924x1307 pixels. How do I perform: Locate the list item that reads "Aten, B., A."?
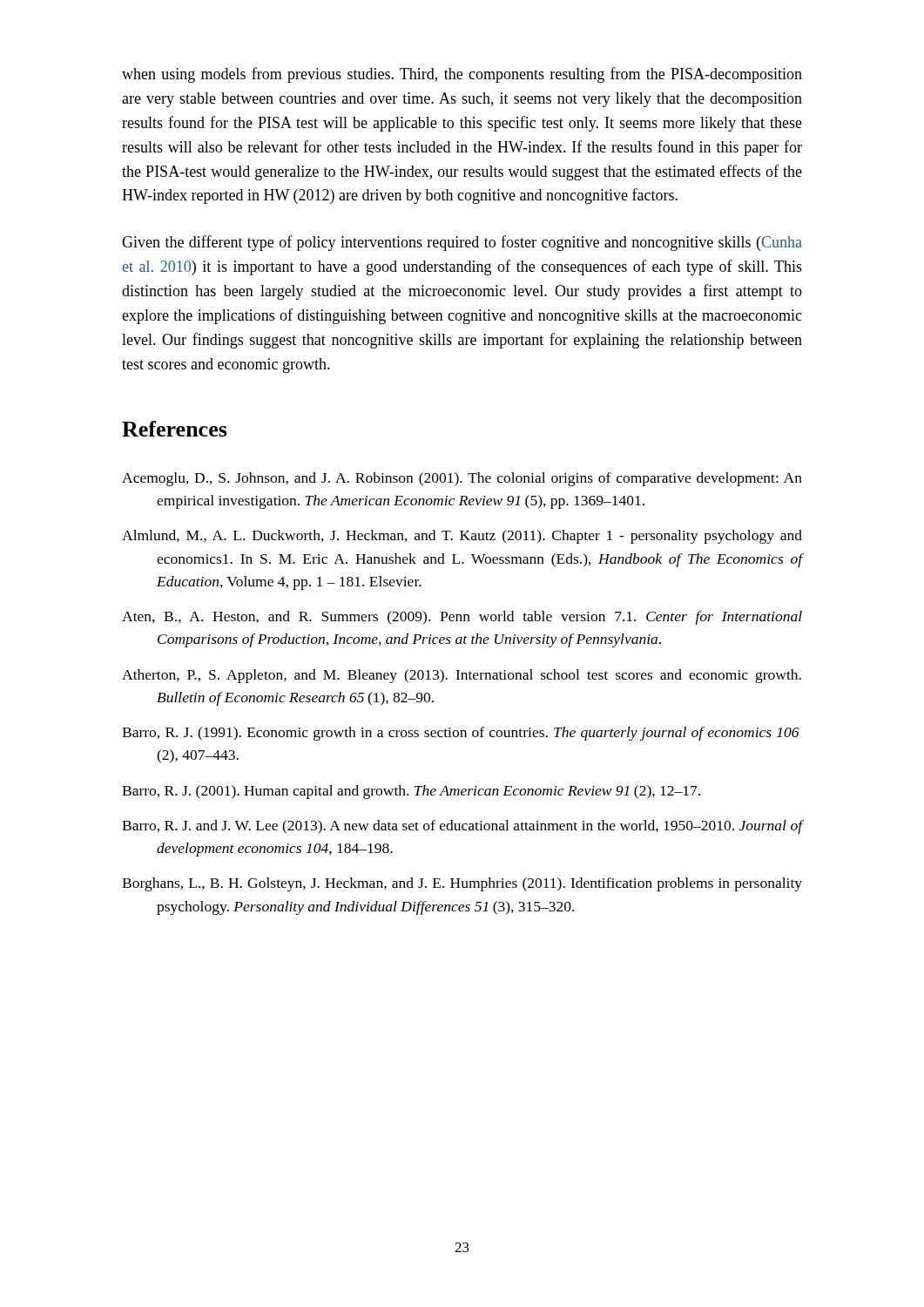(x=462, y=628)
